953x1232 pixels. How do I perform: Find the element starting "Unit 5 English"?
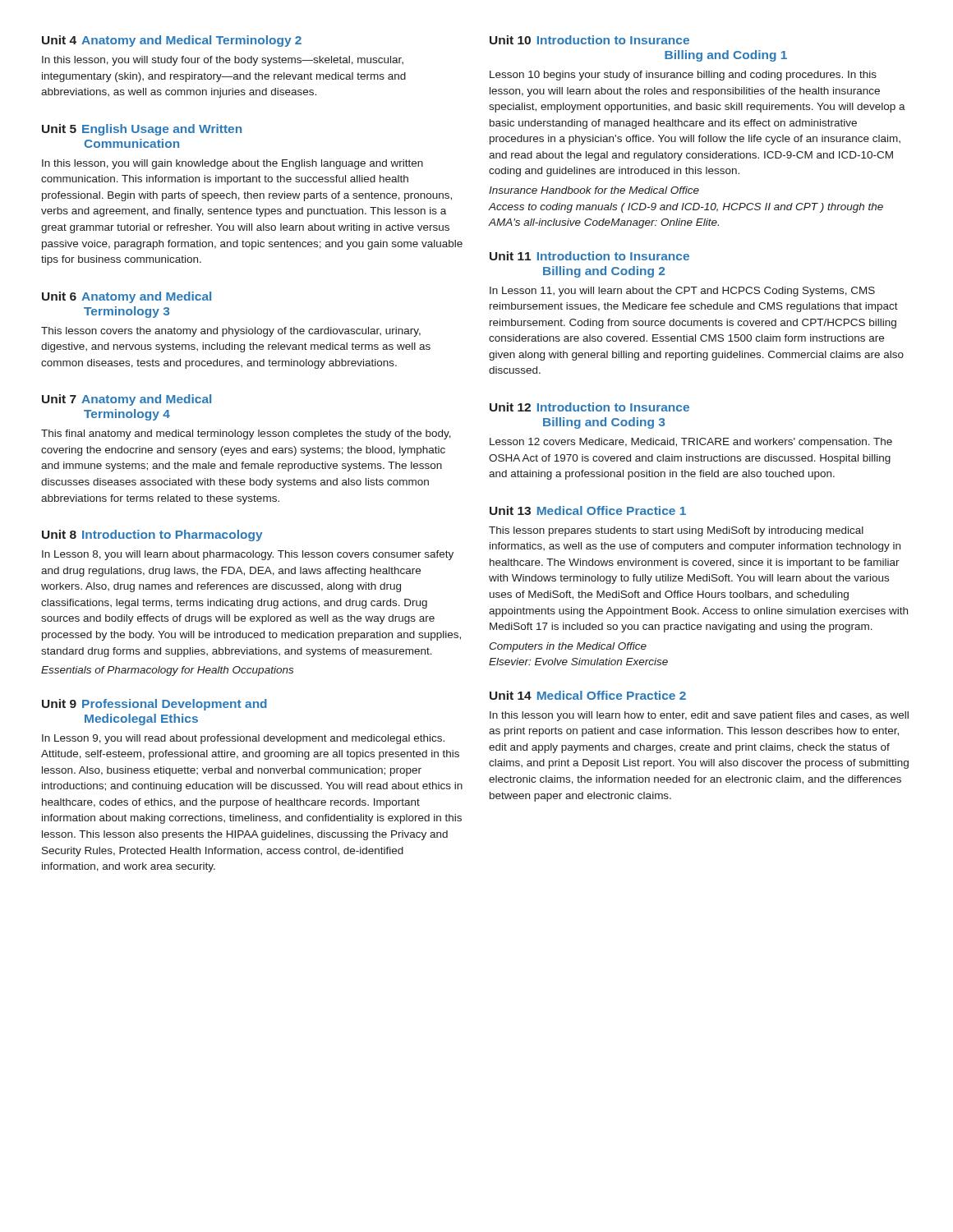coord(142,130)
